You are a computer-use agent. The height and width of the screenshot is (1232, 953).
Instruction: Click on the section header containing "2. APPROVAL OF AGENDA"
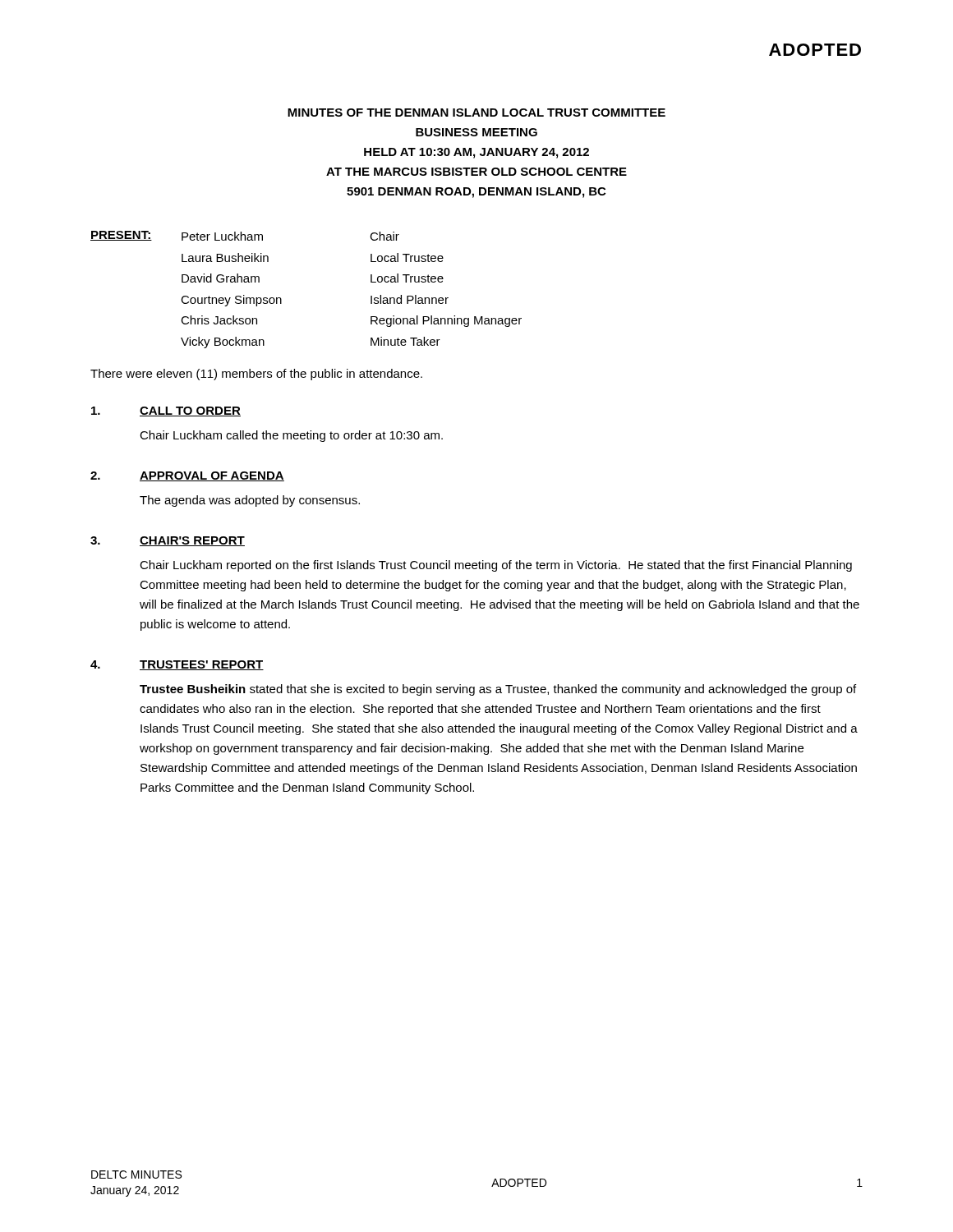point(187,475)
